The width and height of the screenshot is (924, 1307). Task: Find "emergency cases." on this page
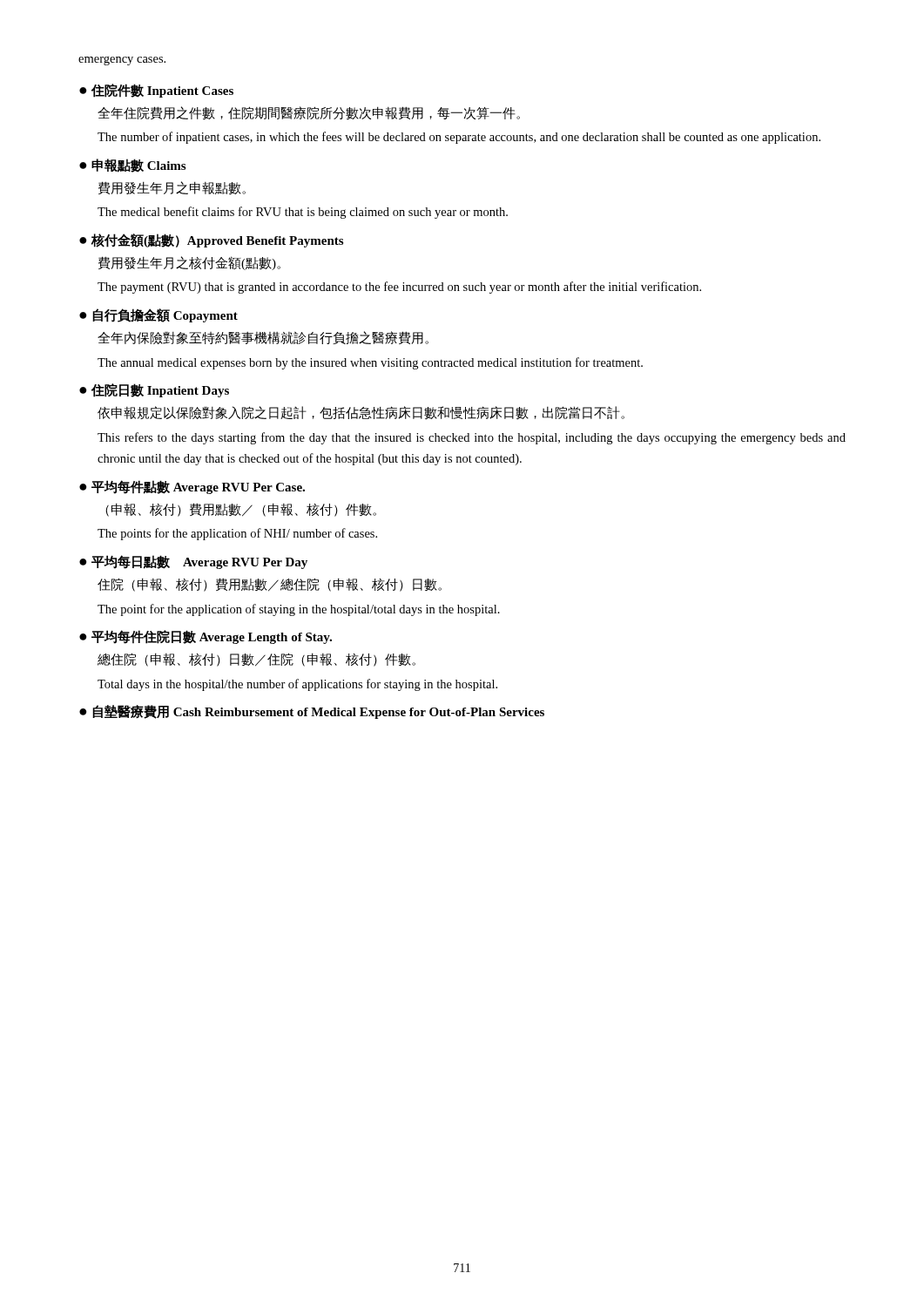[x=122, y=58]
